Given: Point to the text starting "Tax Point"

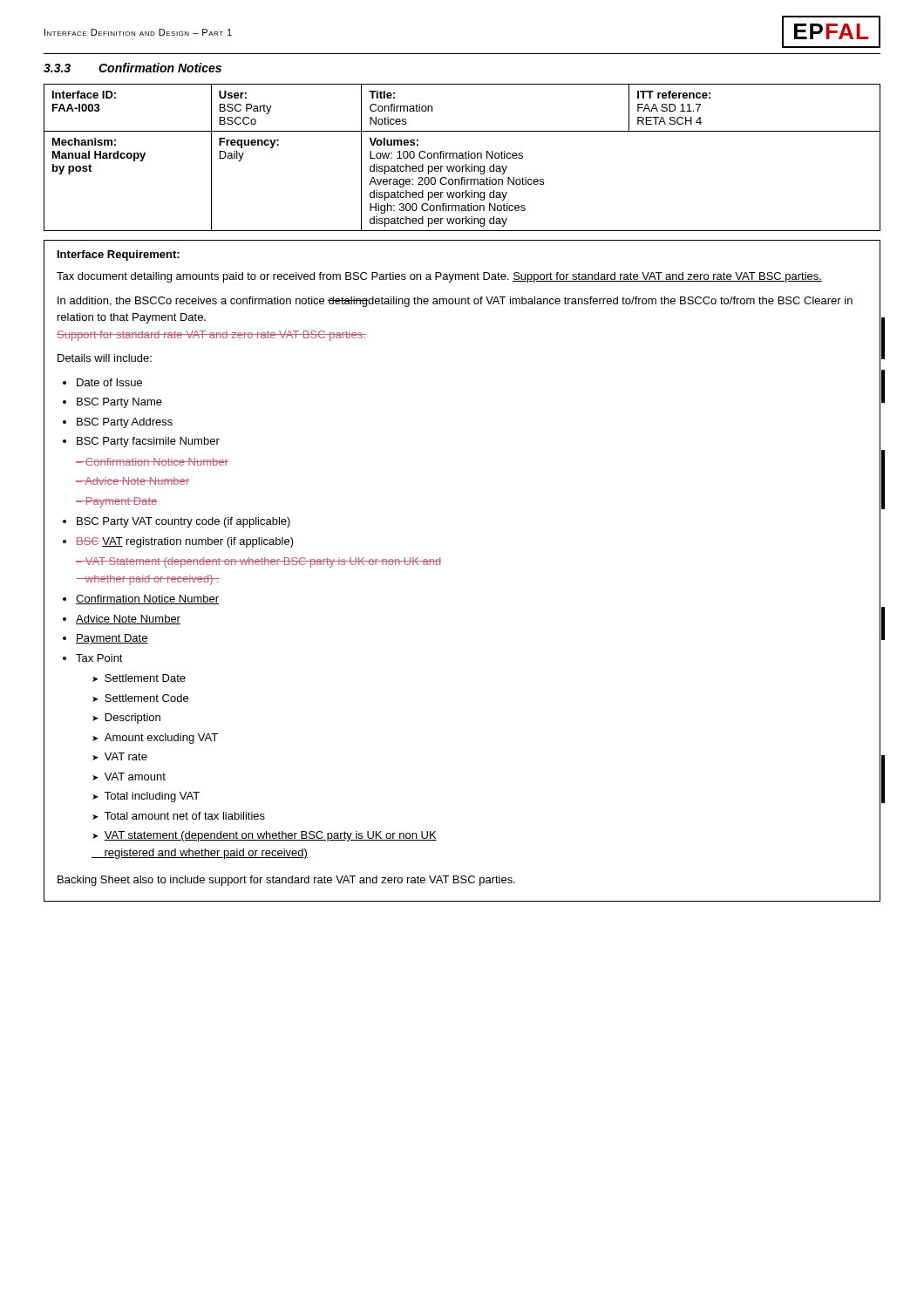Looking at the screenshot, I should 99,658.
